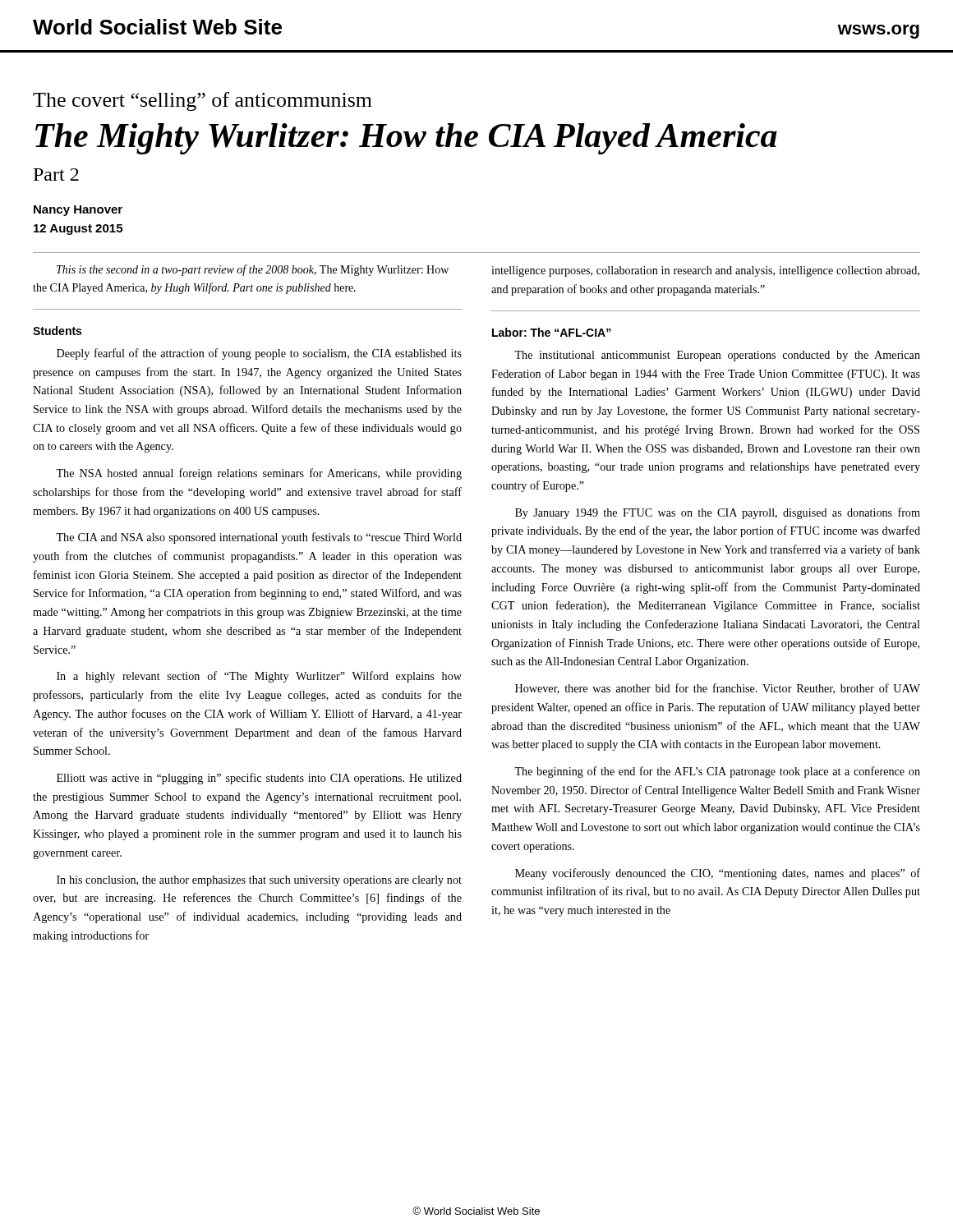Image resolution: width=953 pixels, height=1232 pixels.
Task: Select the passage starting "In his conclusion, the author emphasizes that such"
Action: [x=247, y=907]
